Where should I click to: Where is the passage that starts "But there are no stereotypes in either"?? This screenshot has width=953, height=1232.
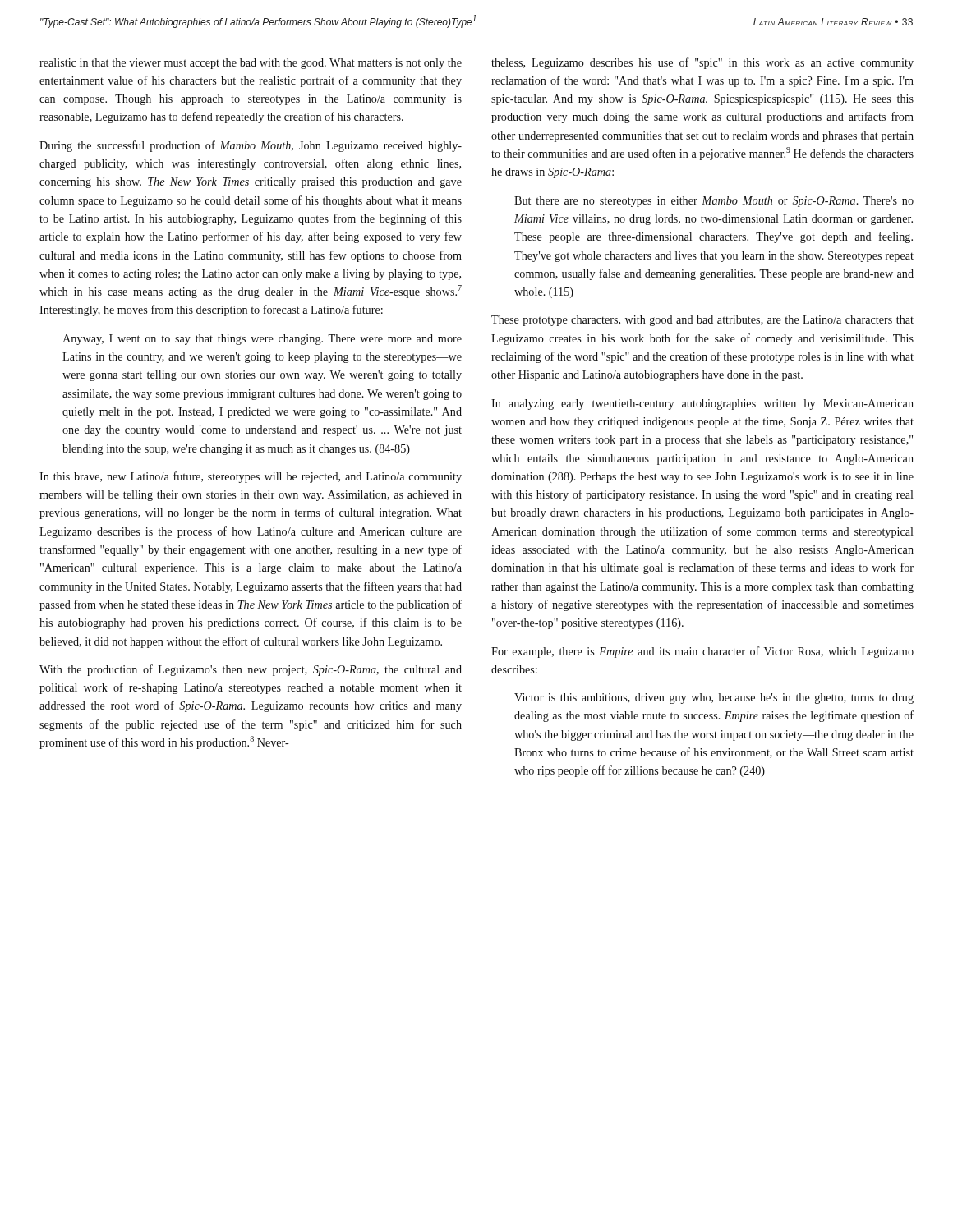714,246
